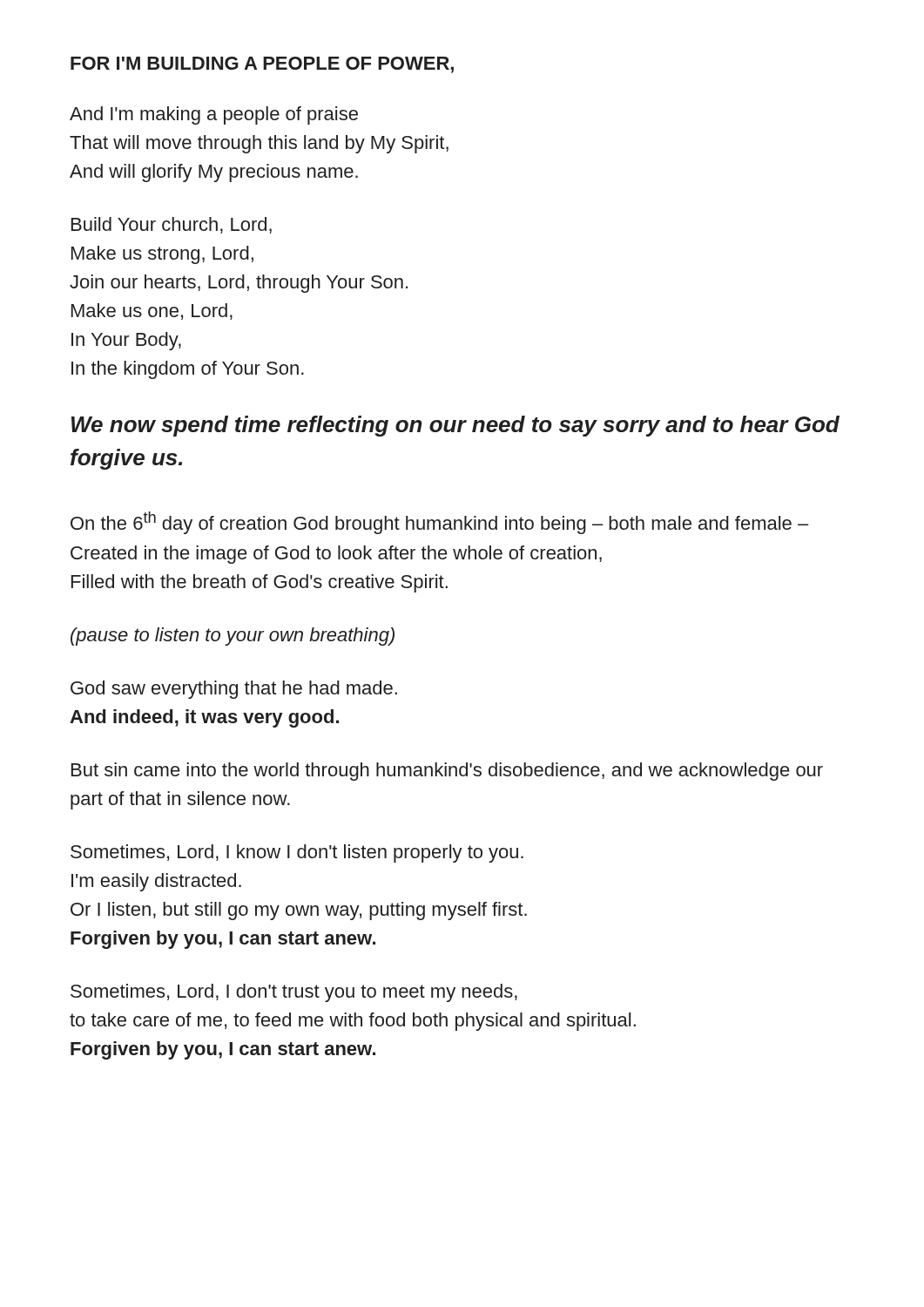The width and height of the screenshot is (924, 1307).
Task: Locate the section header that opens with "FOR I'M BUILDING A PEOPLE OF"
Action: [x=262, y=63]
